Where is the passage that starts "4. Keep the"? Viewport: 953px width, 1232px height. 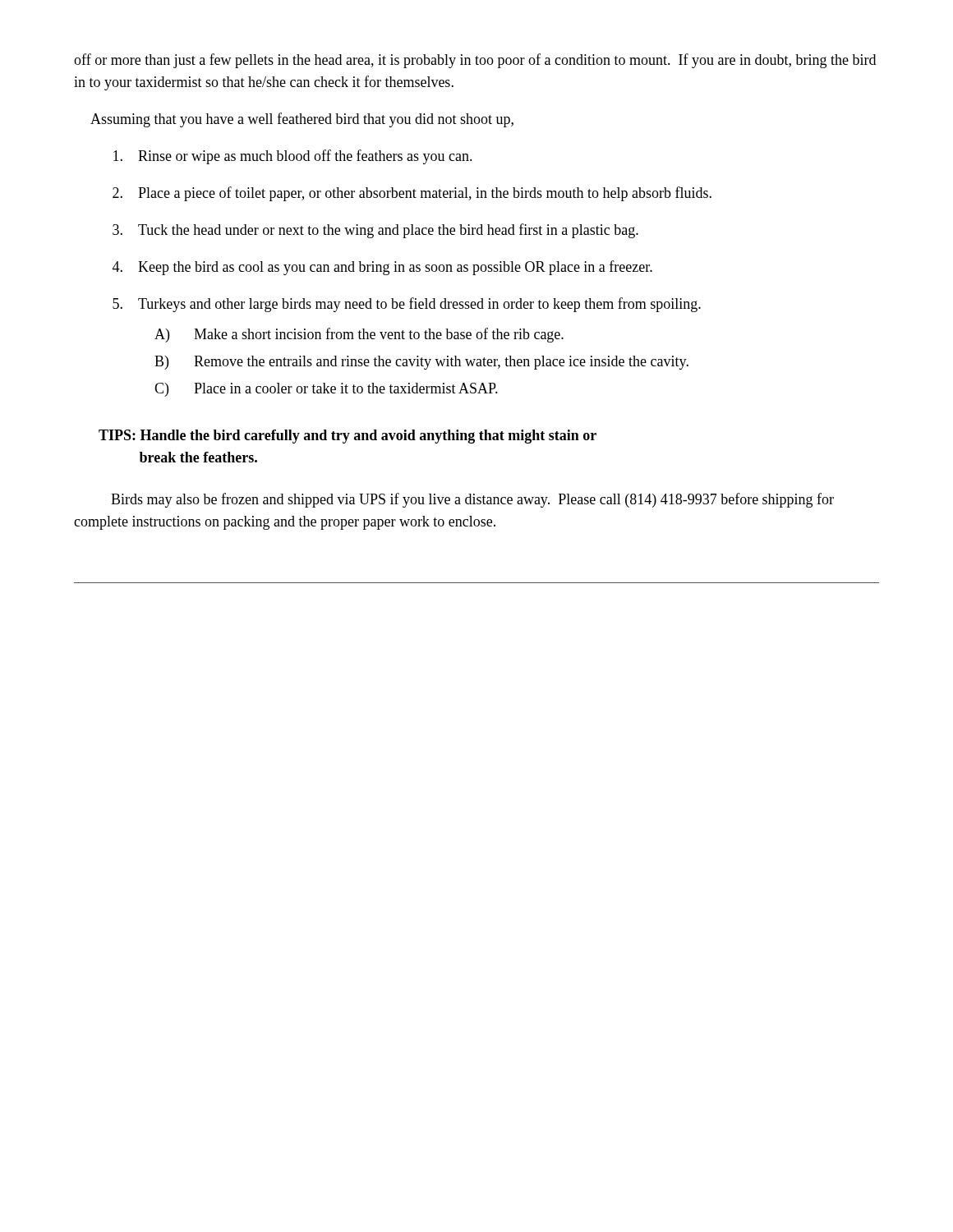476,267
